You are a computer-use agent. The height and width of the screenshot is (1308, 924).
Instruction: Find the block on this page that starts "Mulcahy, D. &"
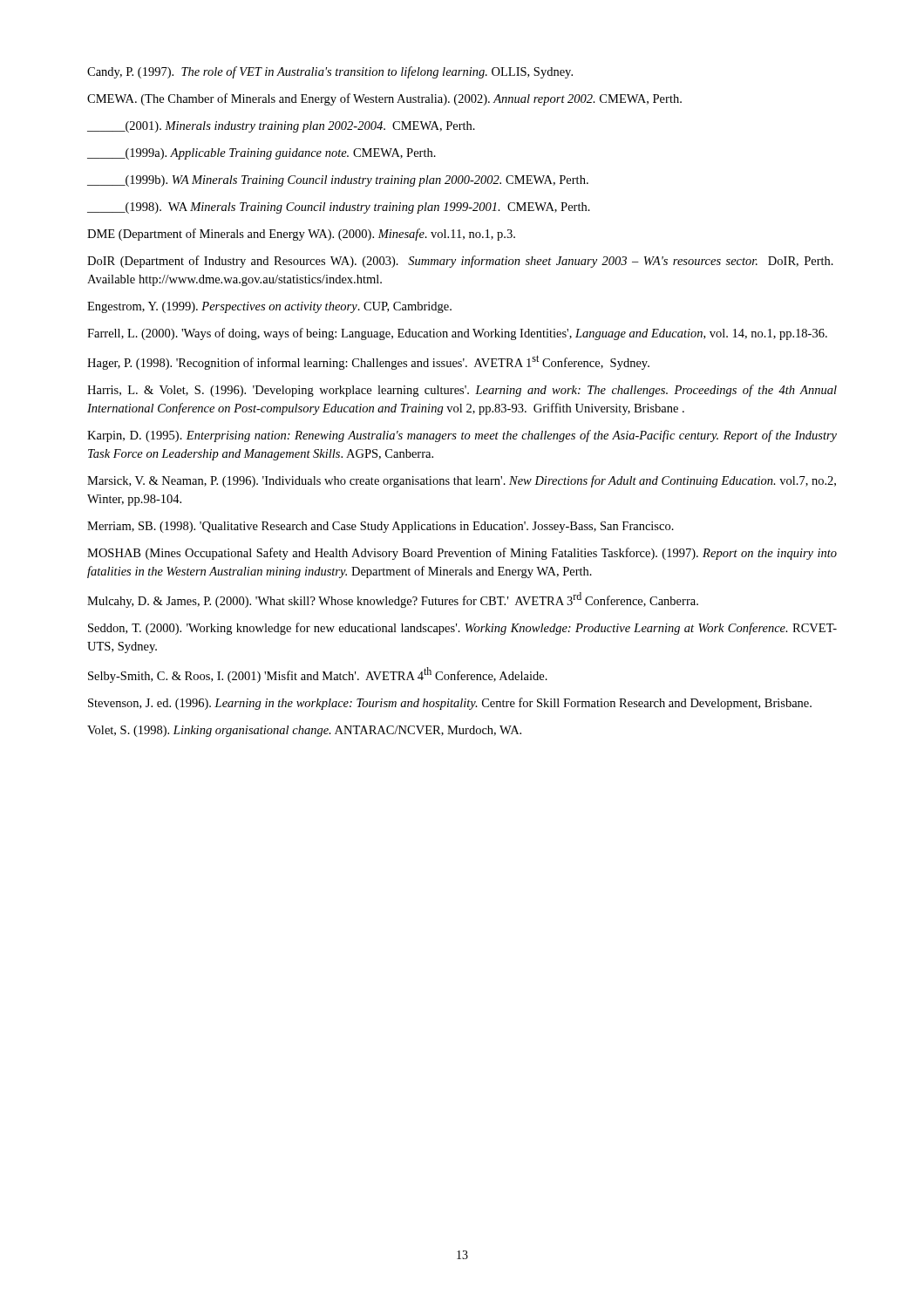click(462, 600)
